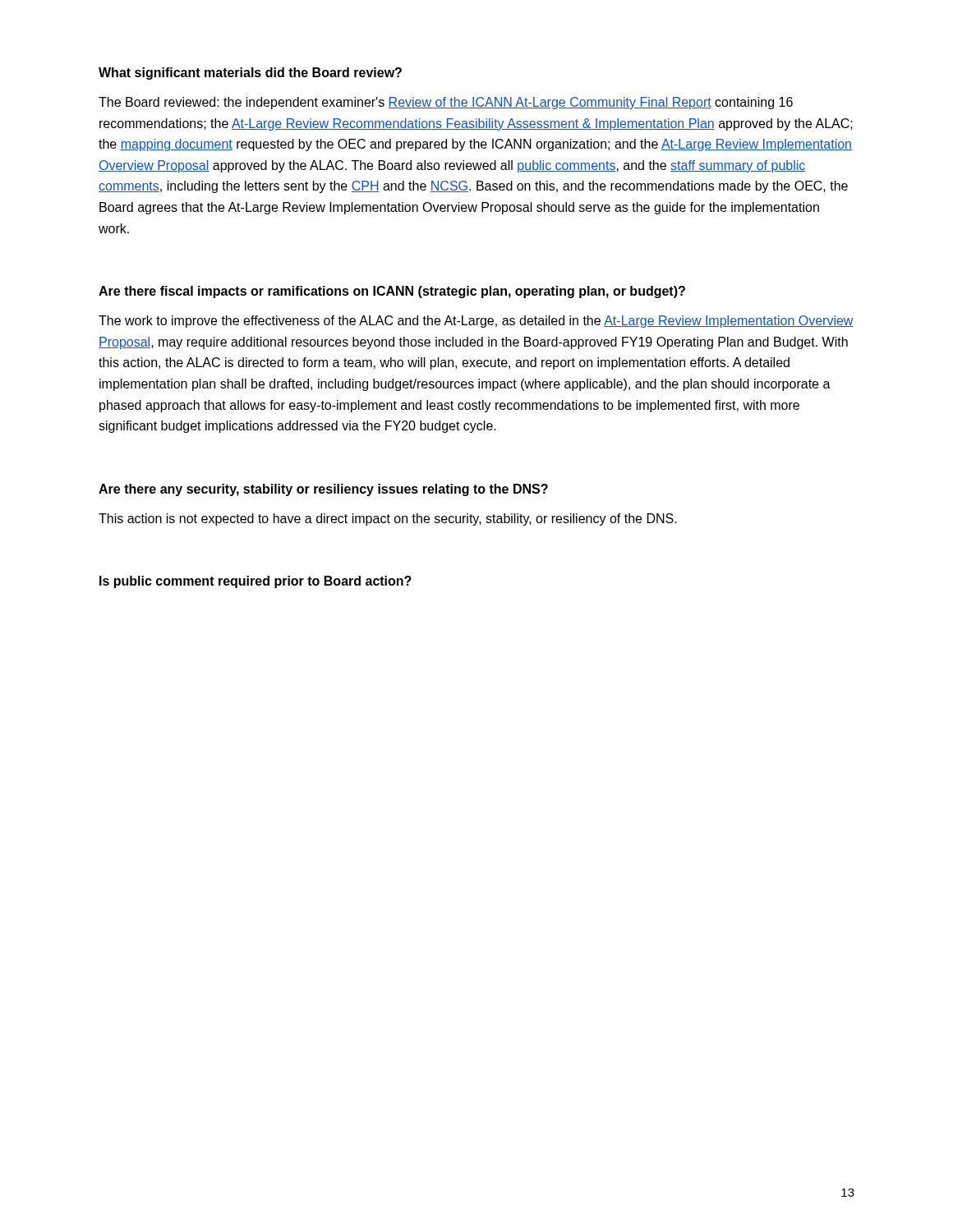Locate the block of text that opens with "This action is"
Image resolution: width=953 pixels, height=1232 pixels.
[388, 518]
